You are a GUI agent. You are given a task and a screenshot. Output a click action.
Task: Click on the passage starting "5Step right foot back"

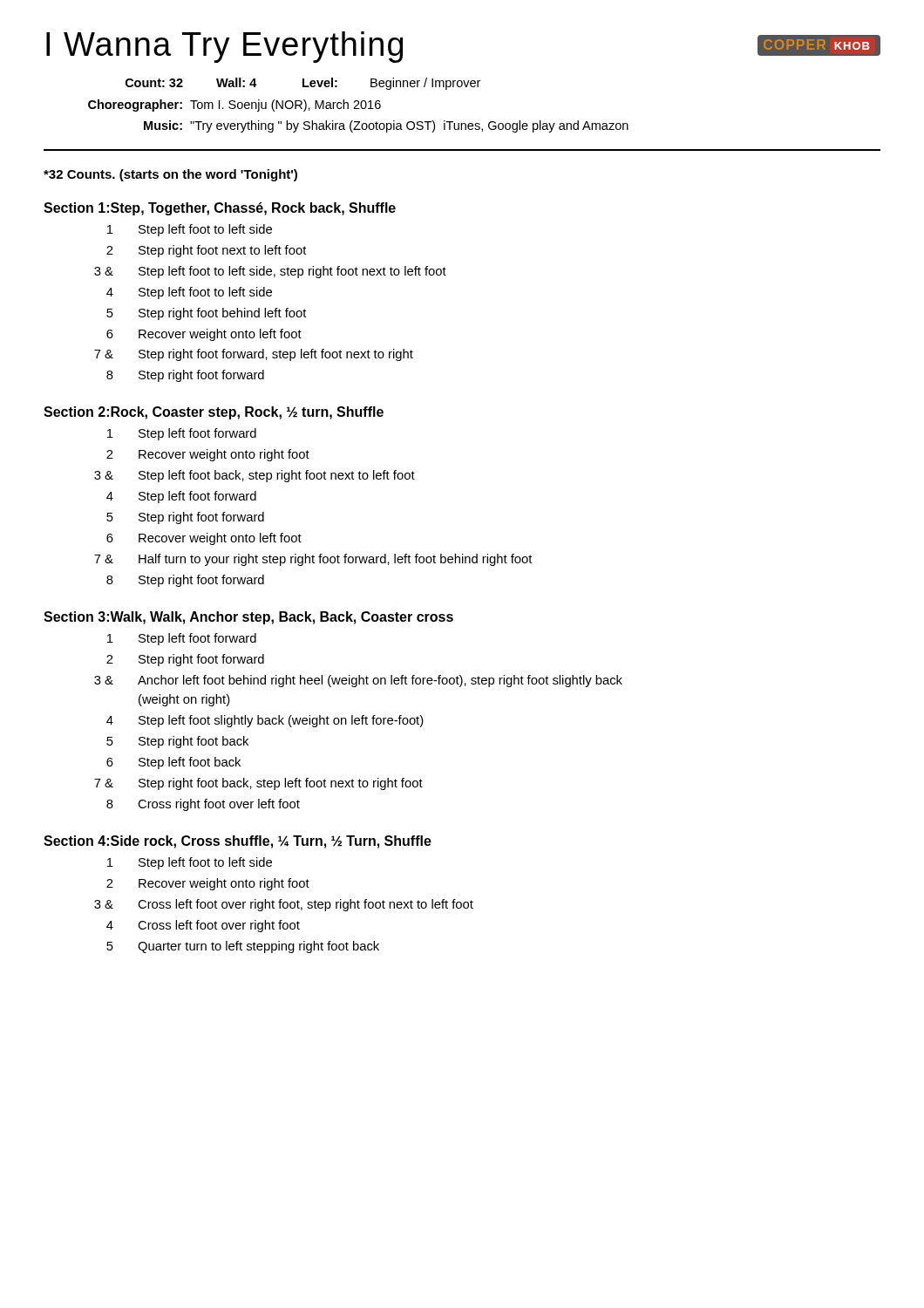(x=177, y=742)
